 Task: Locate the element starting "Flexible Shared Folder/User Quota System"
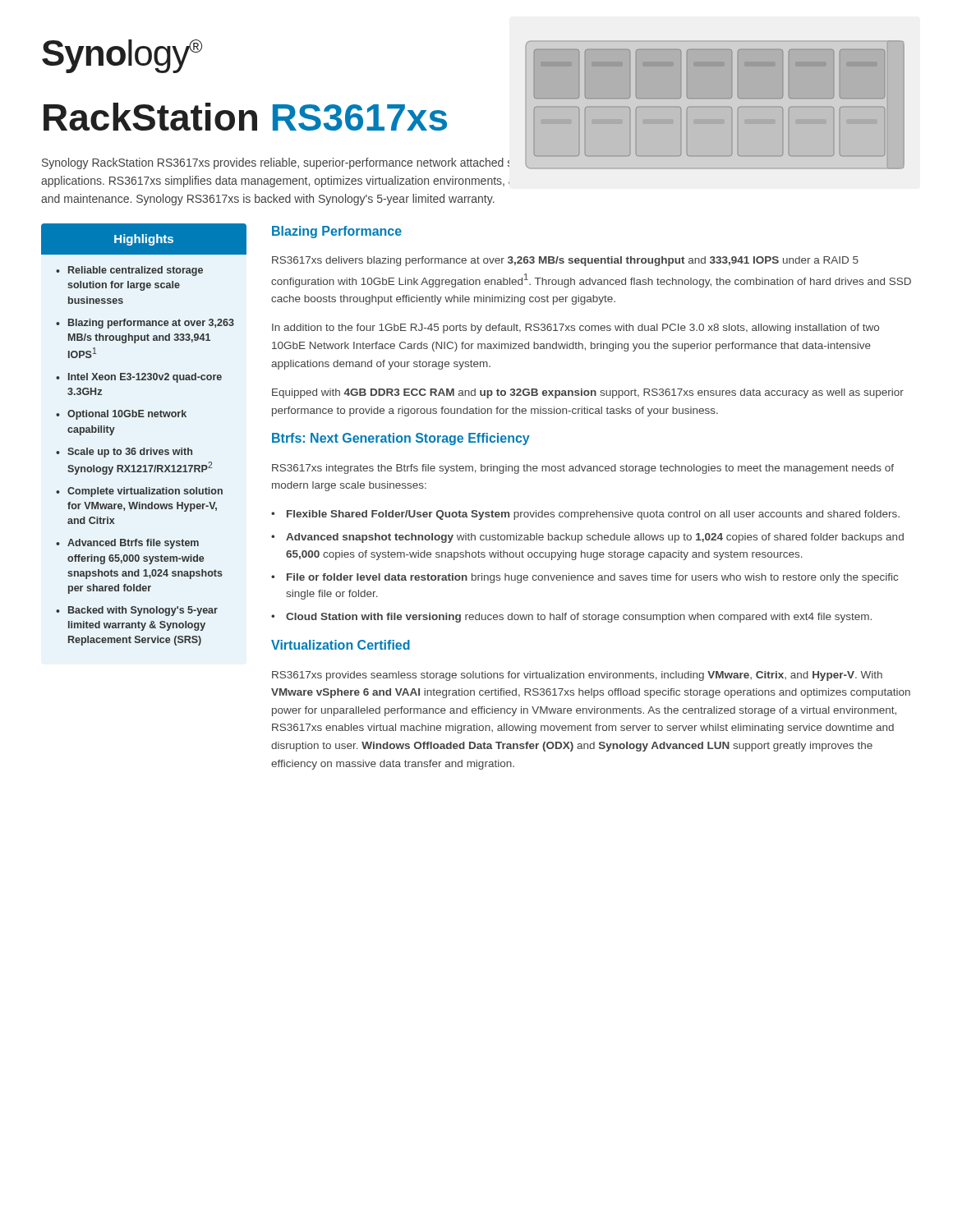click(593, 514)
